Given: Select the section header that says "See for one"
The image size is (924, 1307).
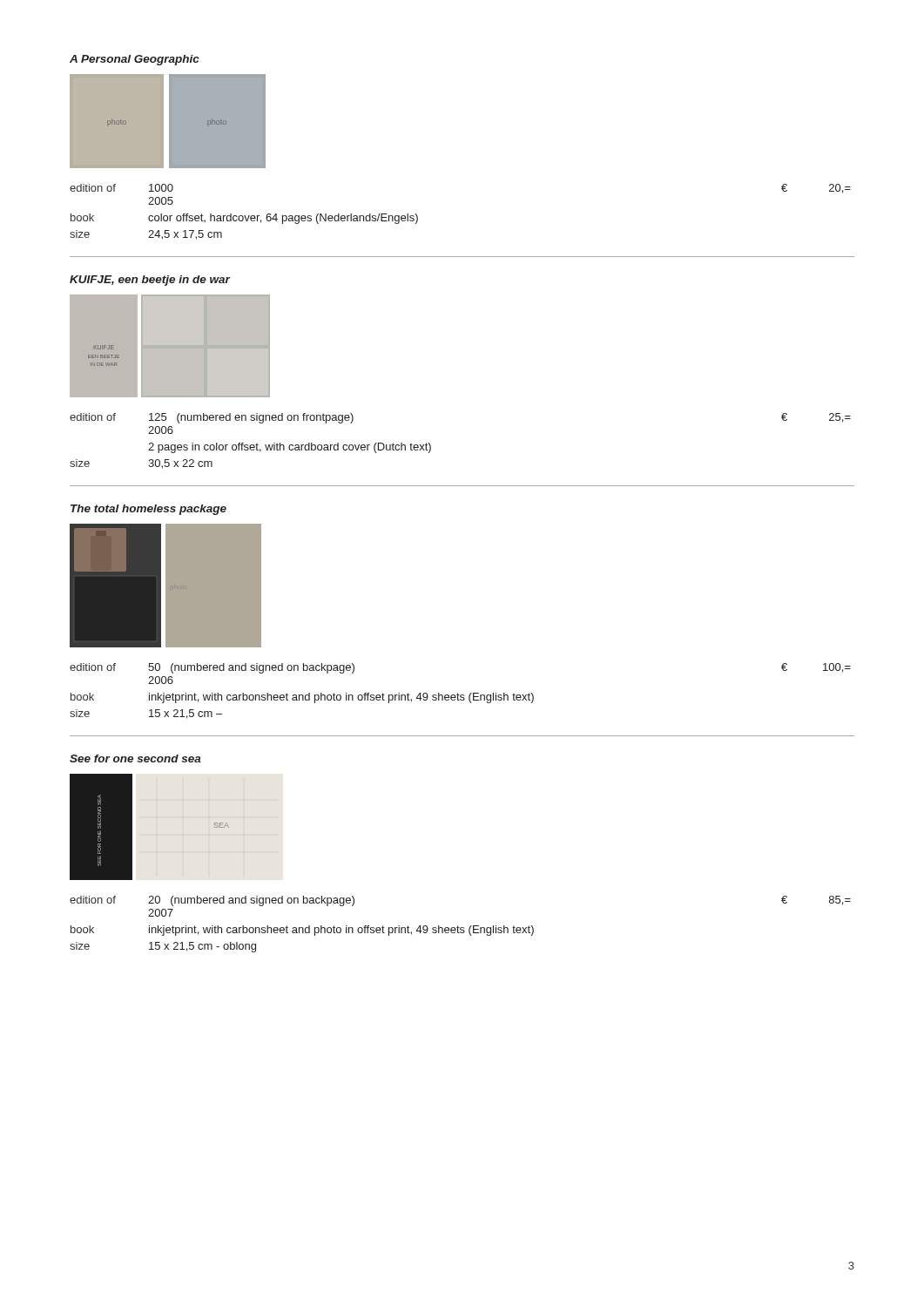Looking at the screenshot, I should point(135,758).
